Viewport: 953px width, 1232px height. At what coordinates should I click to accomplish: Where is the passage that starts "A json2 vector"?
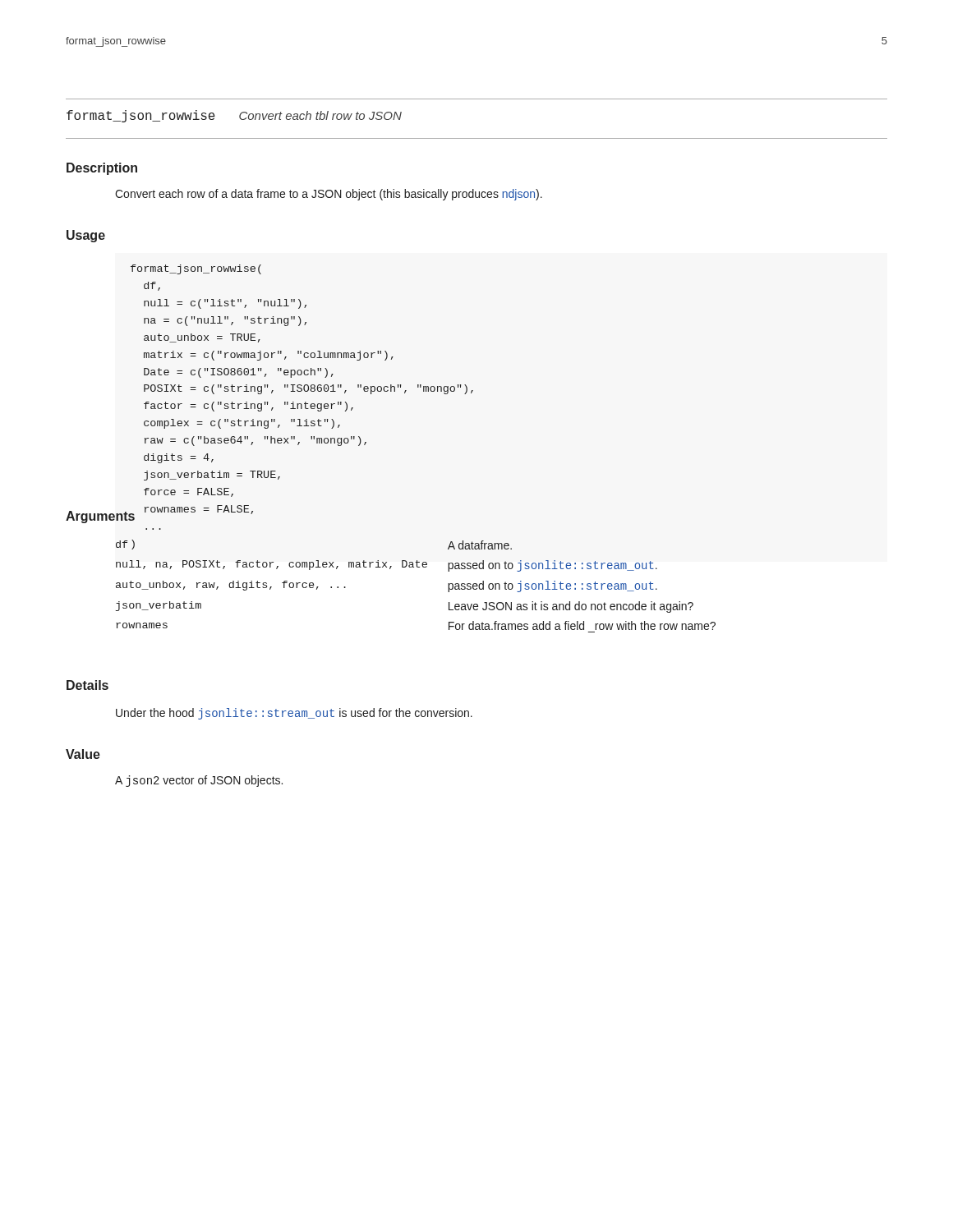tap(199, 781)
